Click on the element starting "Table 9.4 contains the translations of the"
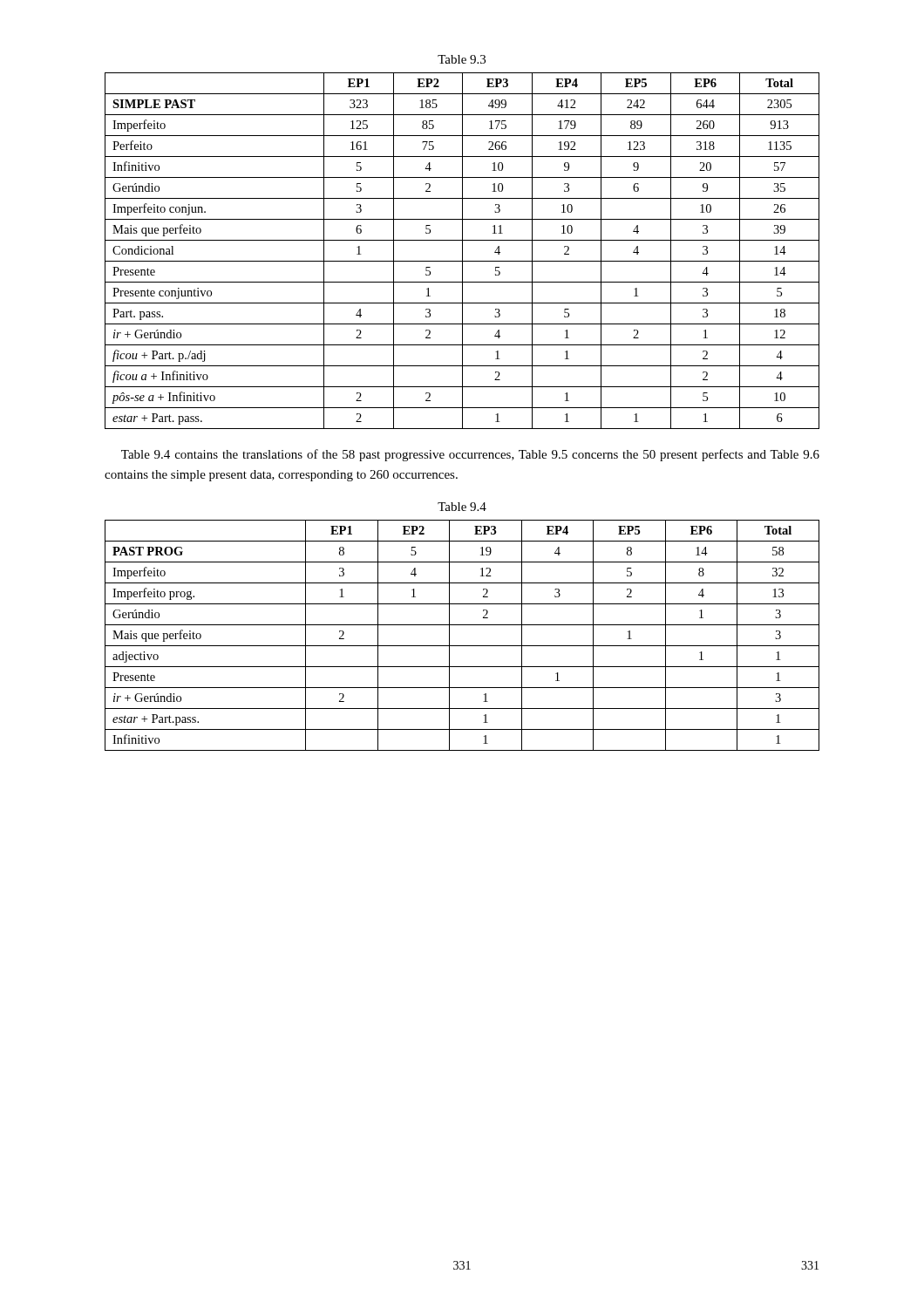Screen dimensions: 1308x924 click(x=462, y=464)
